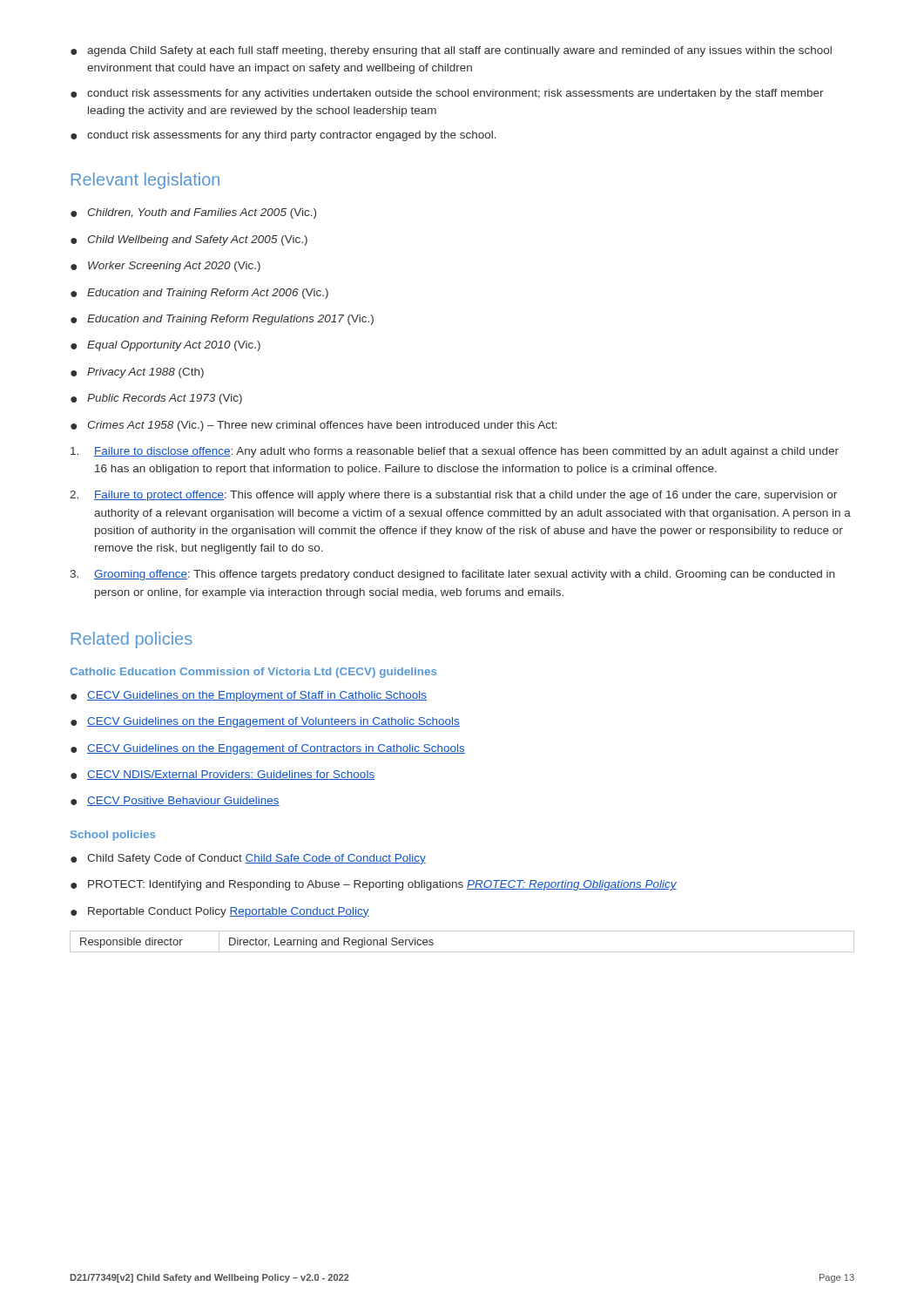Click on the region starting "● Public Records Act"

point(156,399)
